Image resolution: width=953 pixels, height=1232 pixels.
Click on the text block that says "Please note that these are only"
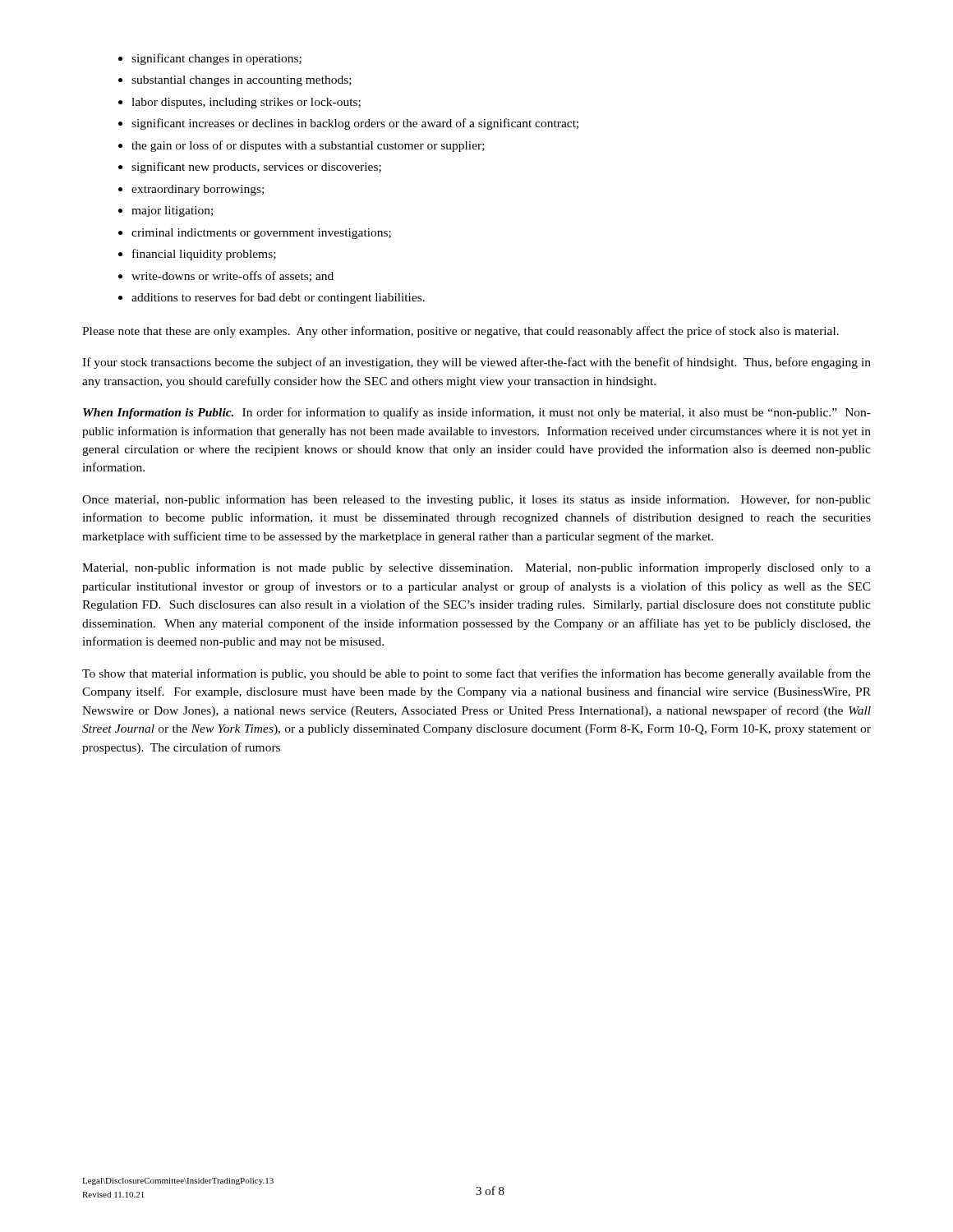point(461,330)
